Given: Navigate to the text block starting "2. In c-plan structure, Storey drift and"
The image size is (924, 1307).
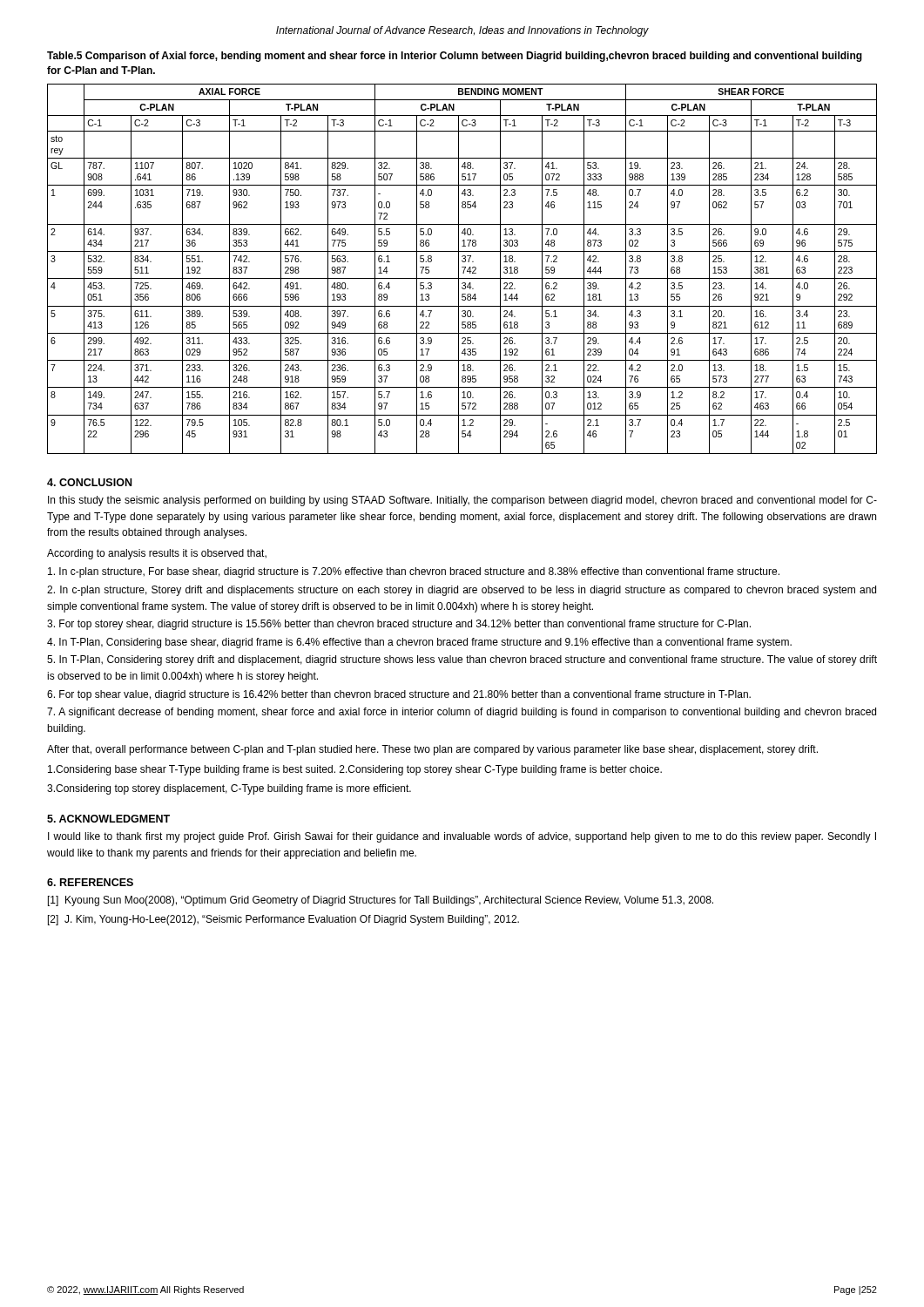Looking at the screenshot, I should tap(462, 598).
